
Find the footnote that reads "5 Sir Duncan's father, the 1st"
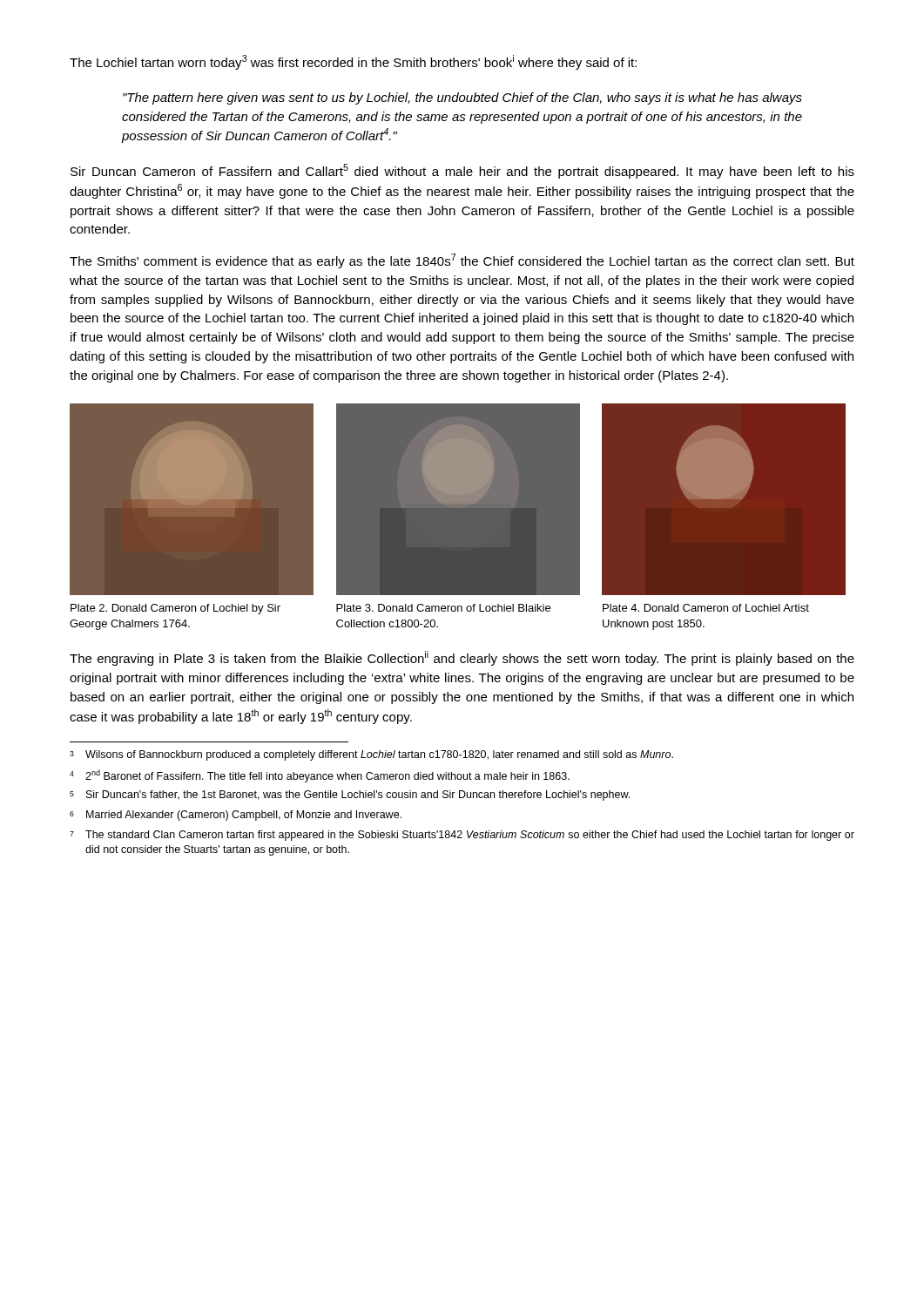(462, 796)
